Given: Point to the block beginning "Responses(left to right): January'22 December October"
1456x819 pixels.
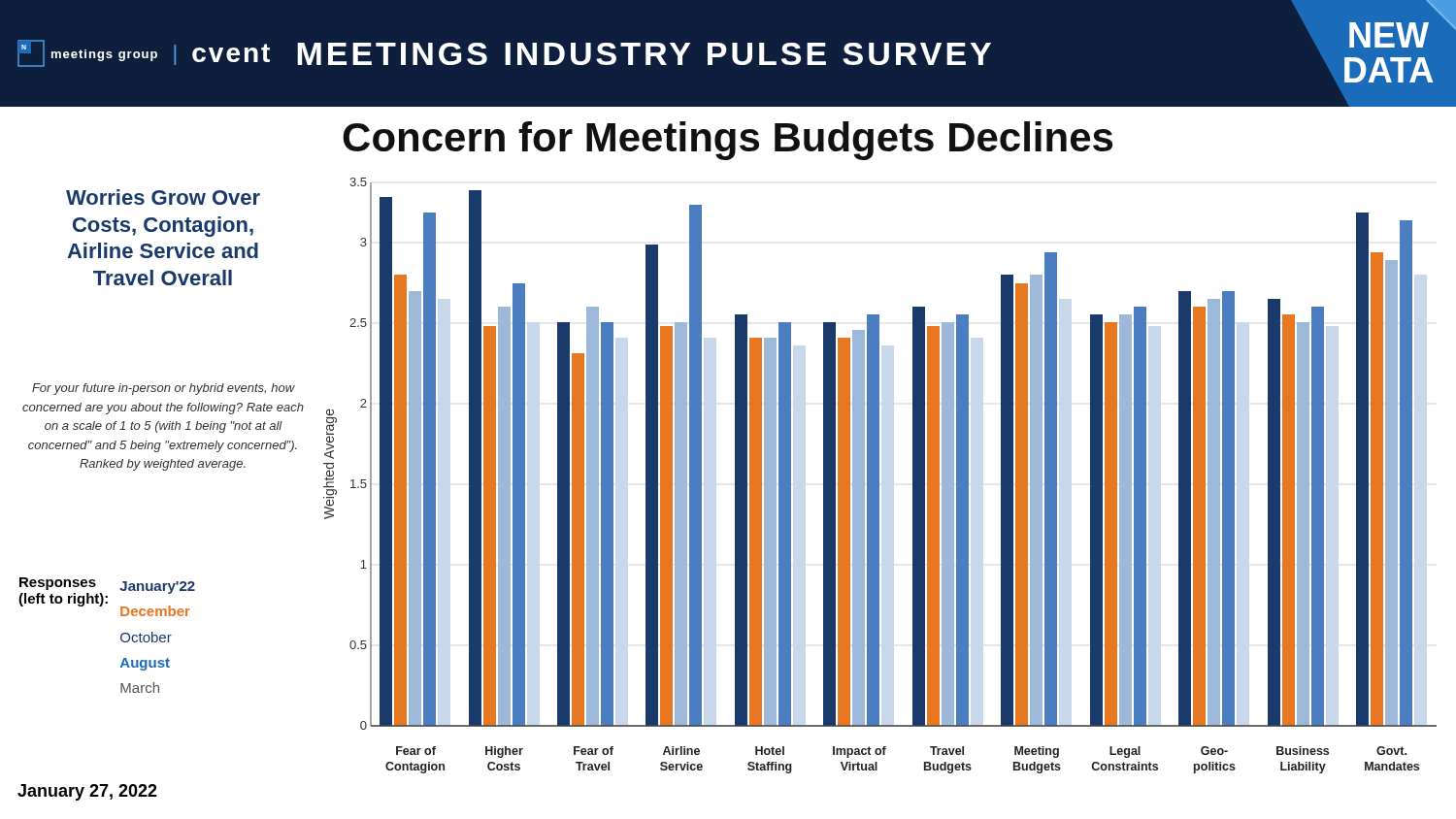Looking at the screenshot, I should (107, 597).
